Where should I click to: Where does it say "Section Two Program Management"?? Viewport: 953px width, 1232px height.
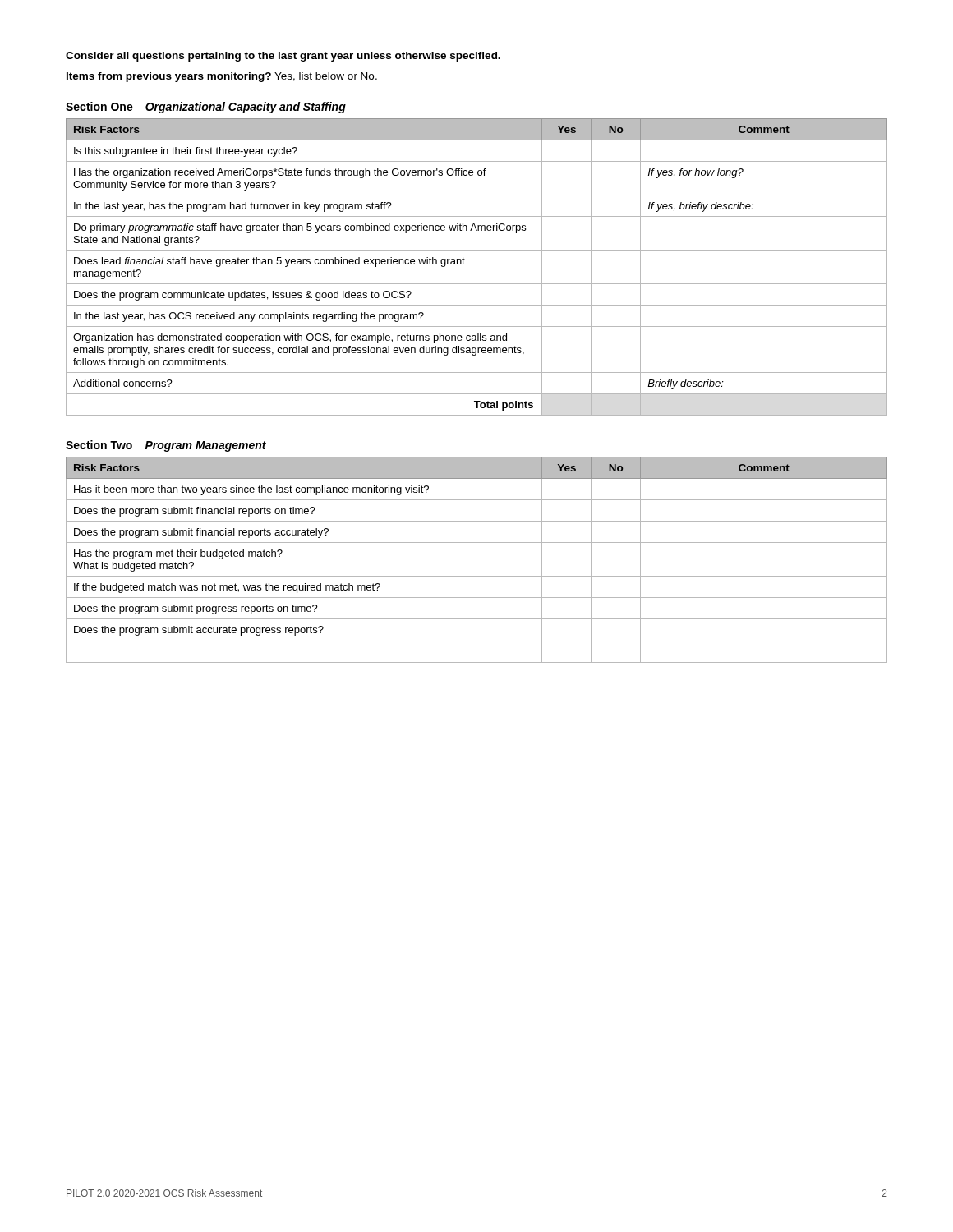tap(166, 445)
